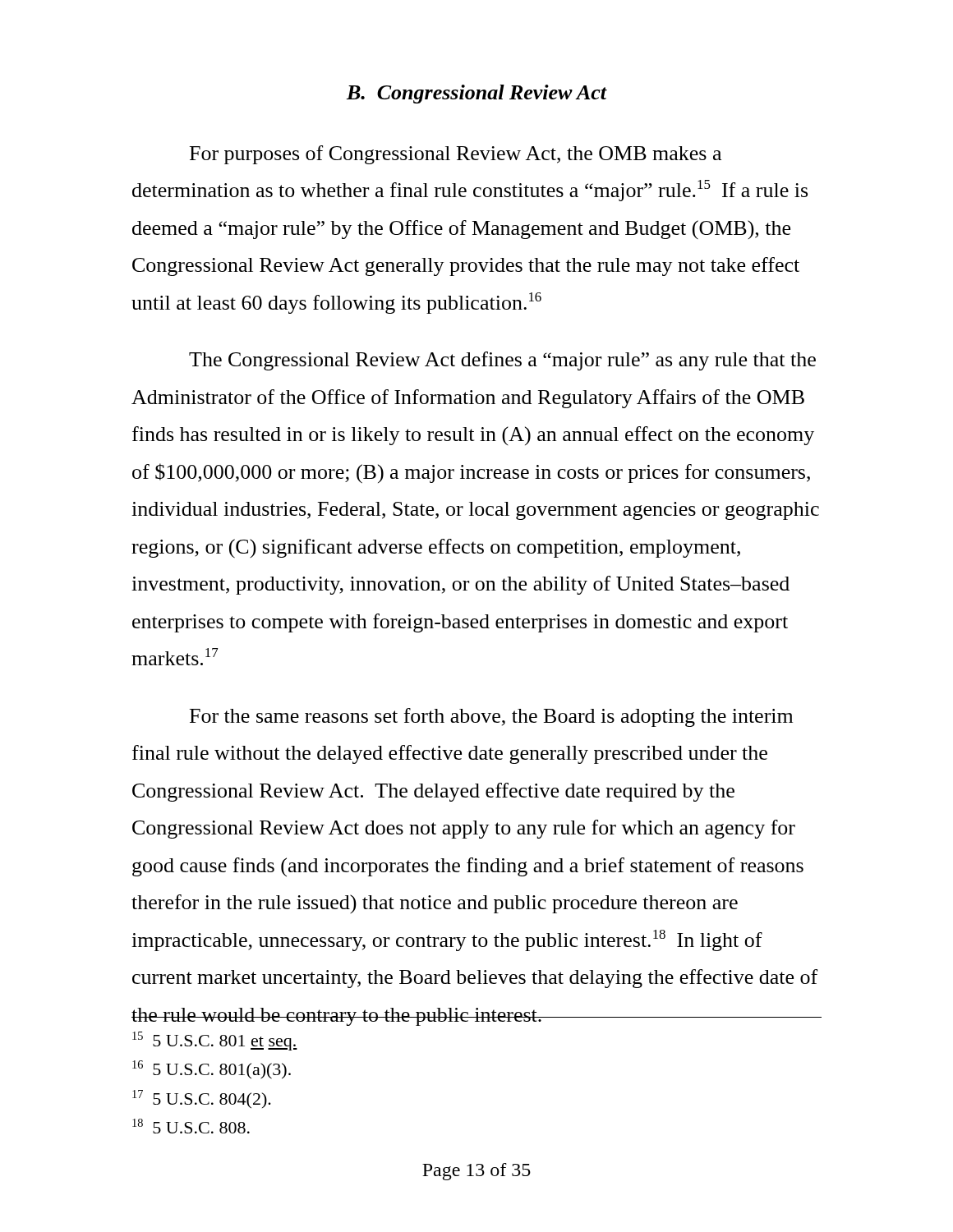Point to "15 5 U.S.C. 801 et seq."
Viewport: 953px width, 1232px height.
tap(214, 1040)
